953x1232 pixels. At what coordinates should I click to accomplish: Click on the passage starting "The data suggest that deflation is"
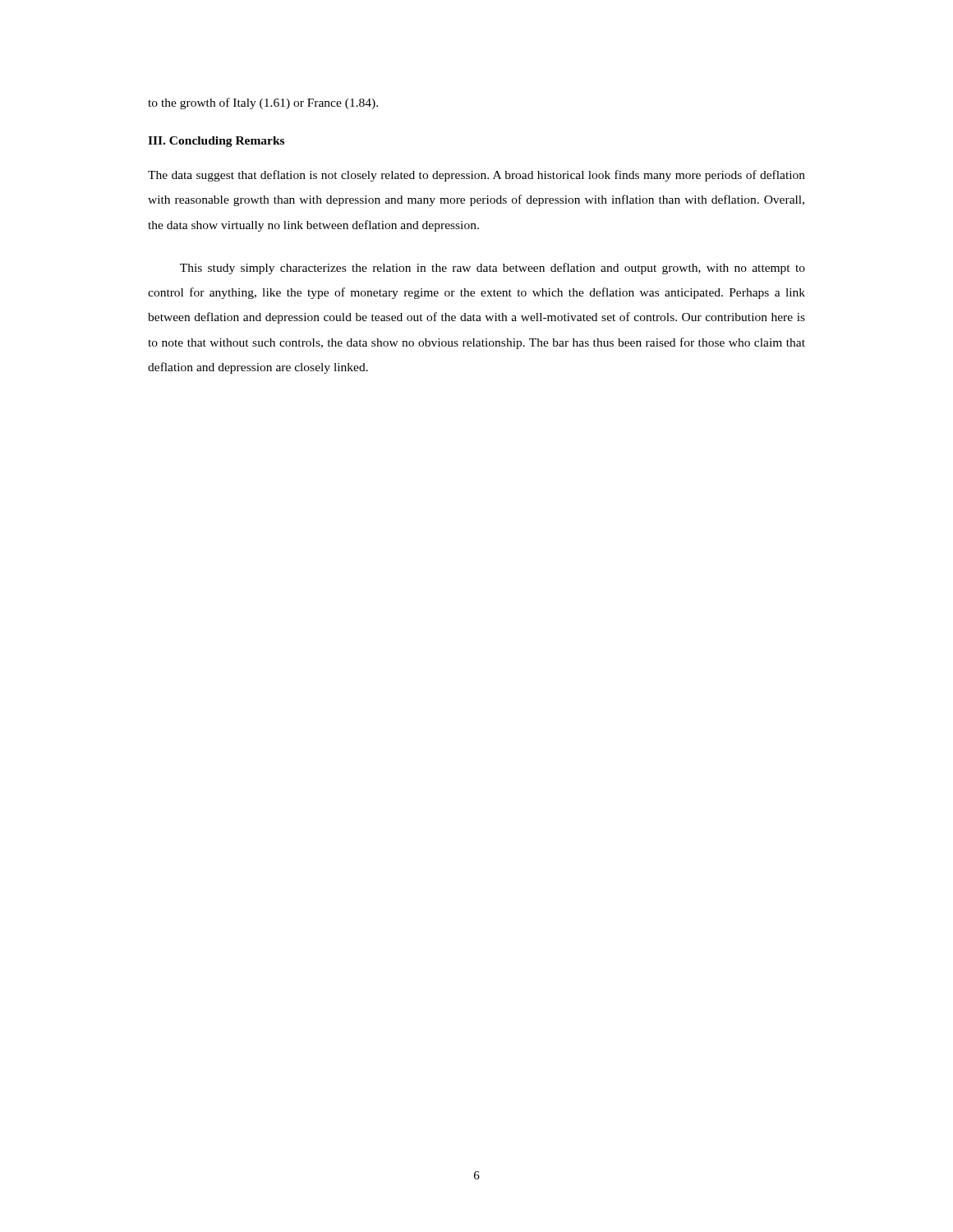point(476,200)
